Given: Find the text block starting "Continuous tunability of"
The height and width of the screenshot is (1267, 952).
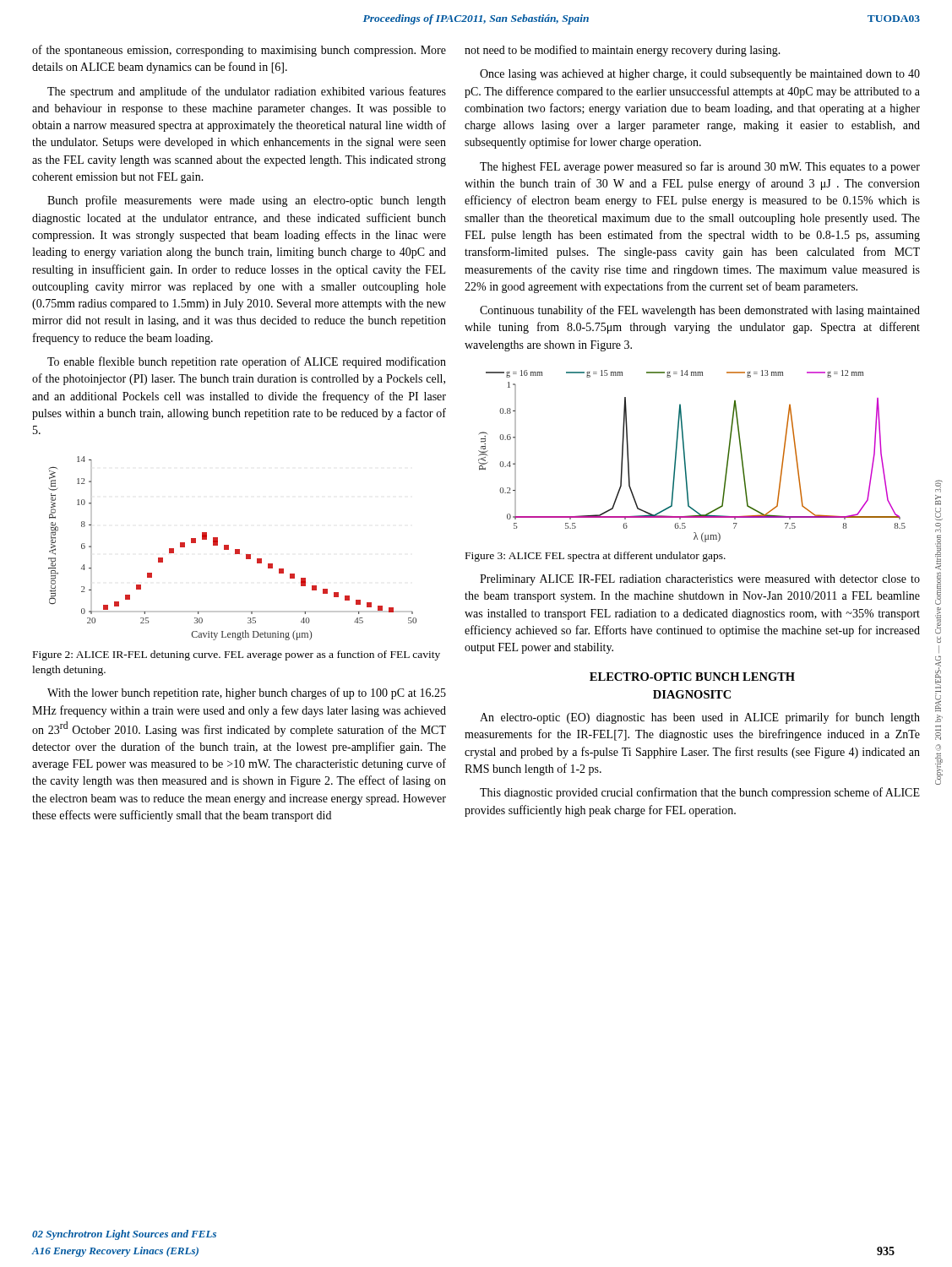Looking at the screenshot, I should 692,328.
